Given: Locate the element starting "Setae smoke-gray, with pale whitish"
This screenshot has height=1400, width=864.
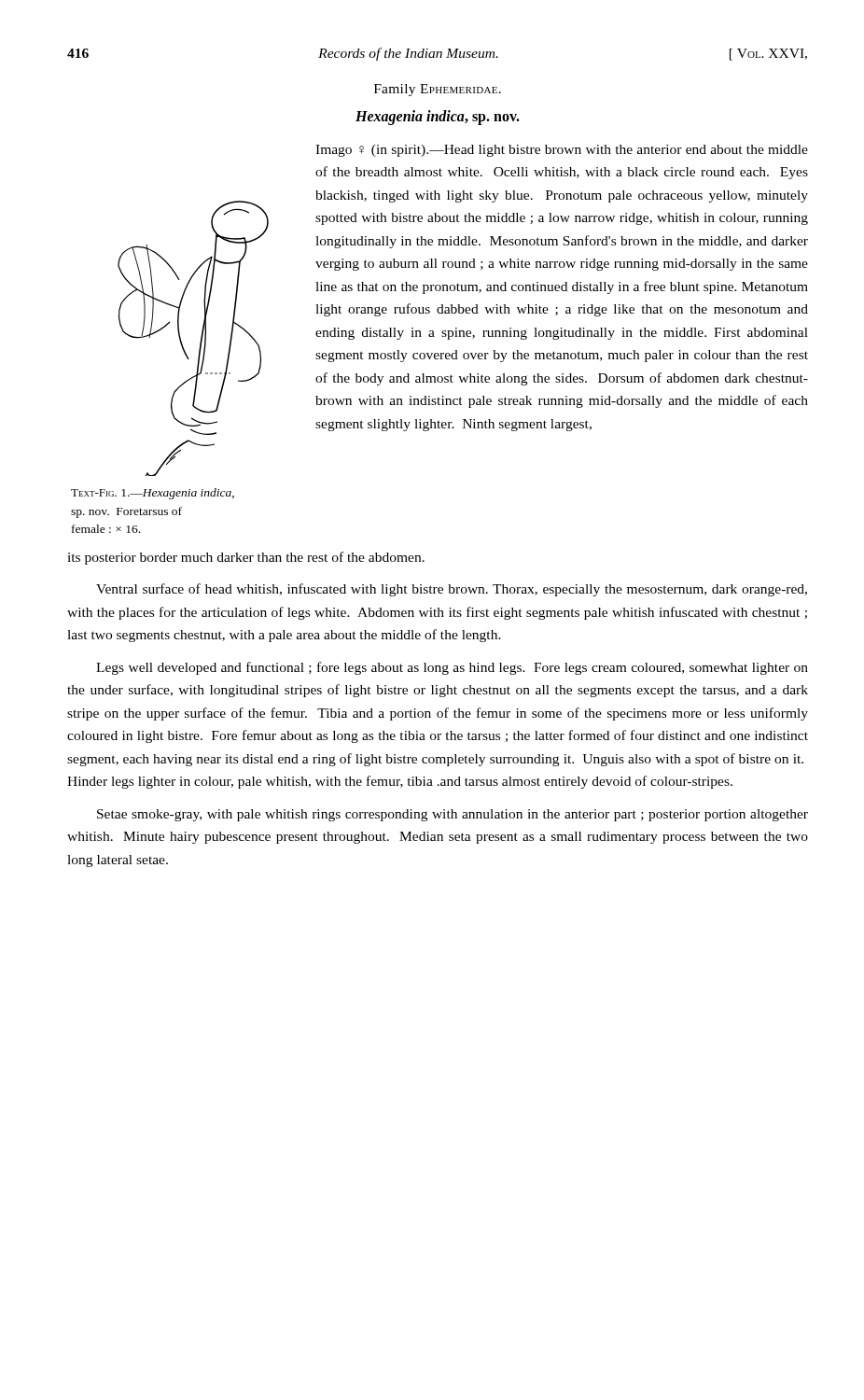Looking at the screenshot, I should point(438,836).
